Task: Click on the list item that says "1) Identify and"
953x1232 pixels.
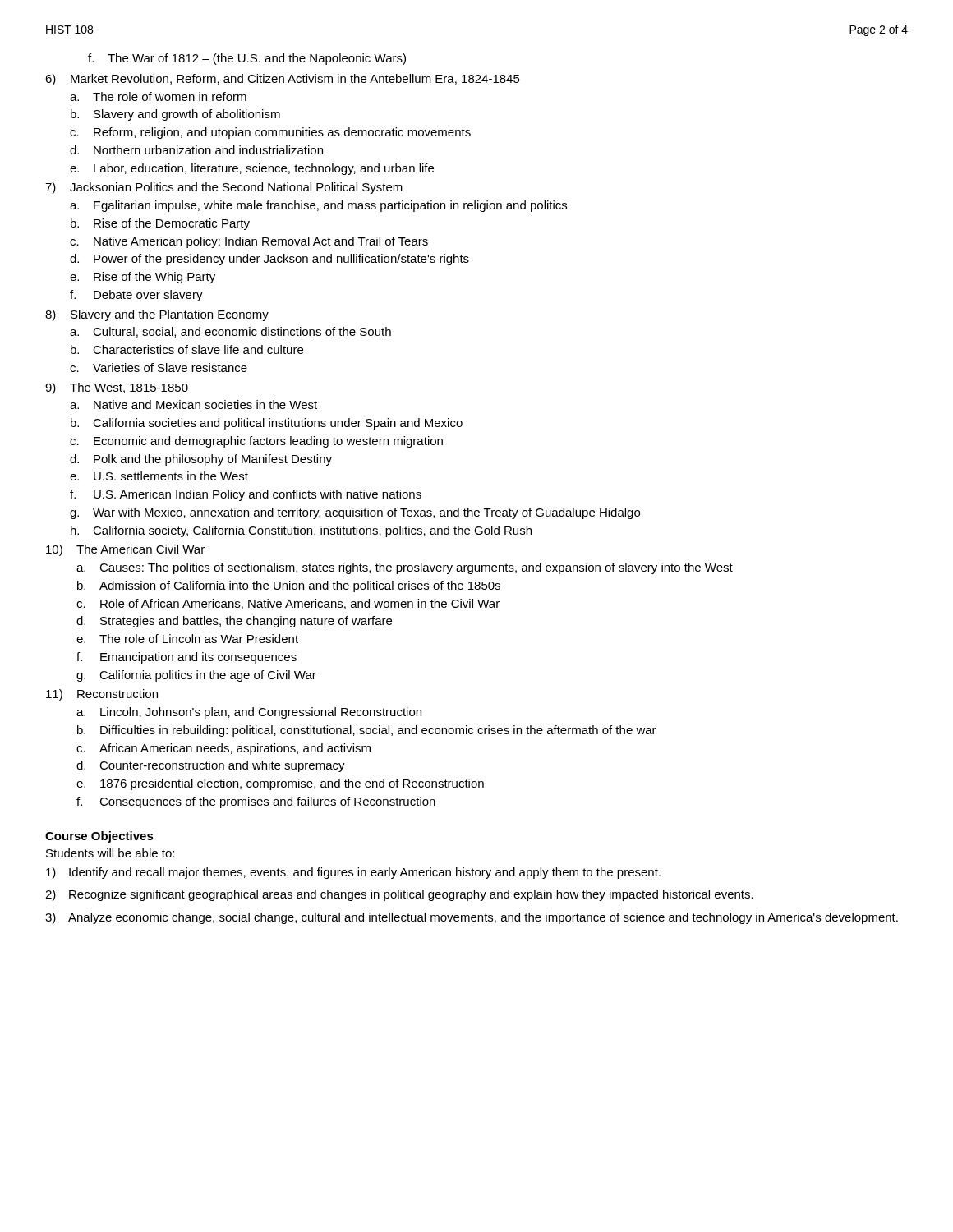Action: (x=476, y=872)
